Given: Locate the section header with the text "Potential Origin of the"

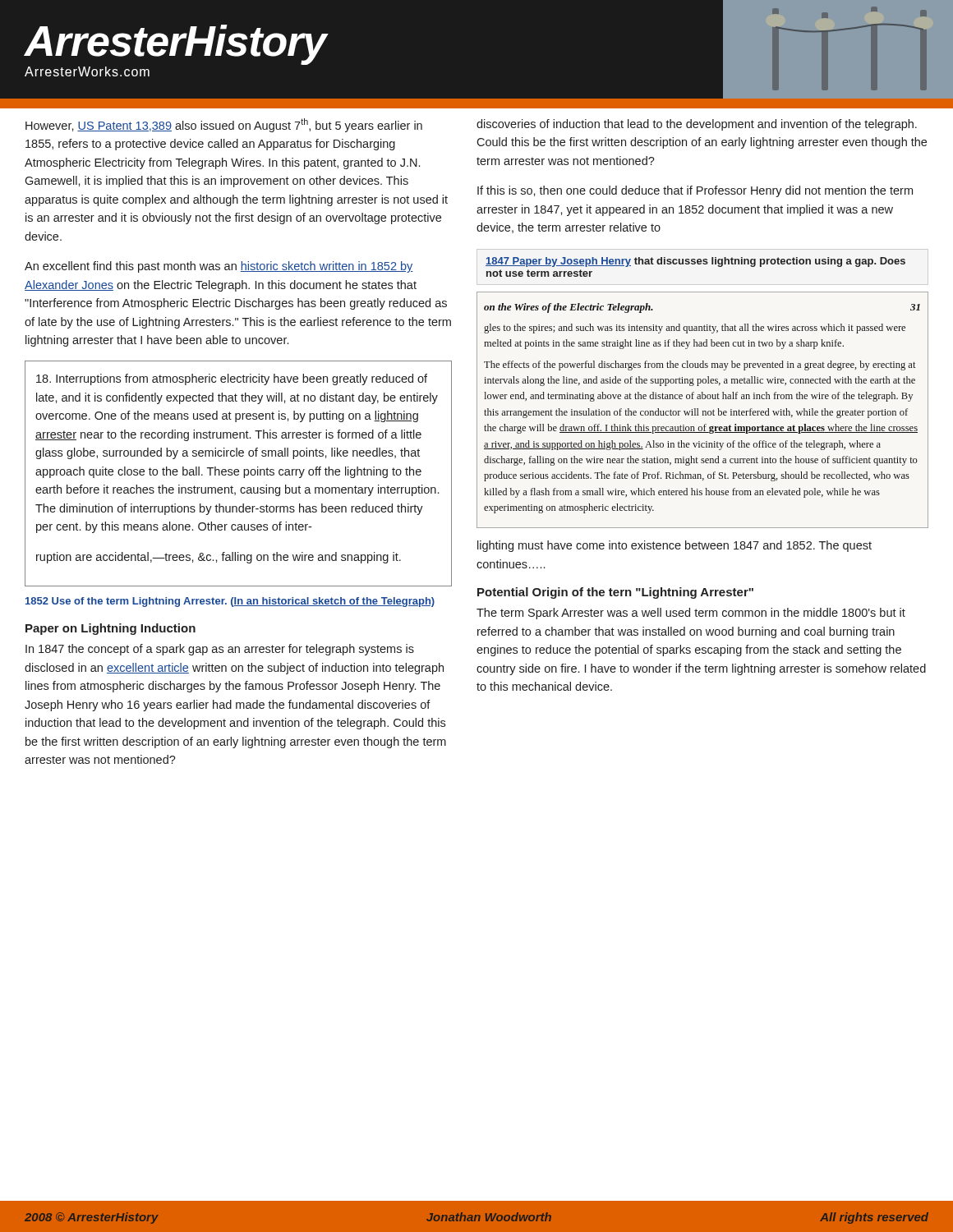Looking at the screenshot, I should click(615, 592).
